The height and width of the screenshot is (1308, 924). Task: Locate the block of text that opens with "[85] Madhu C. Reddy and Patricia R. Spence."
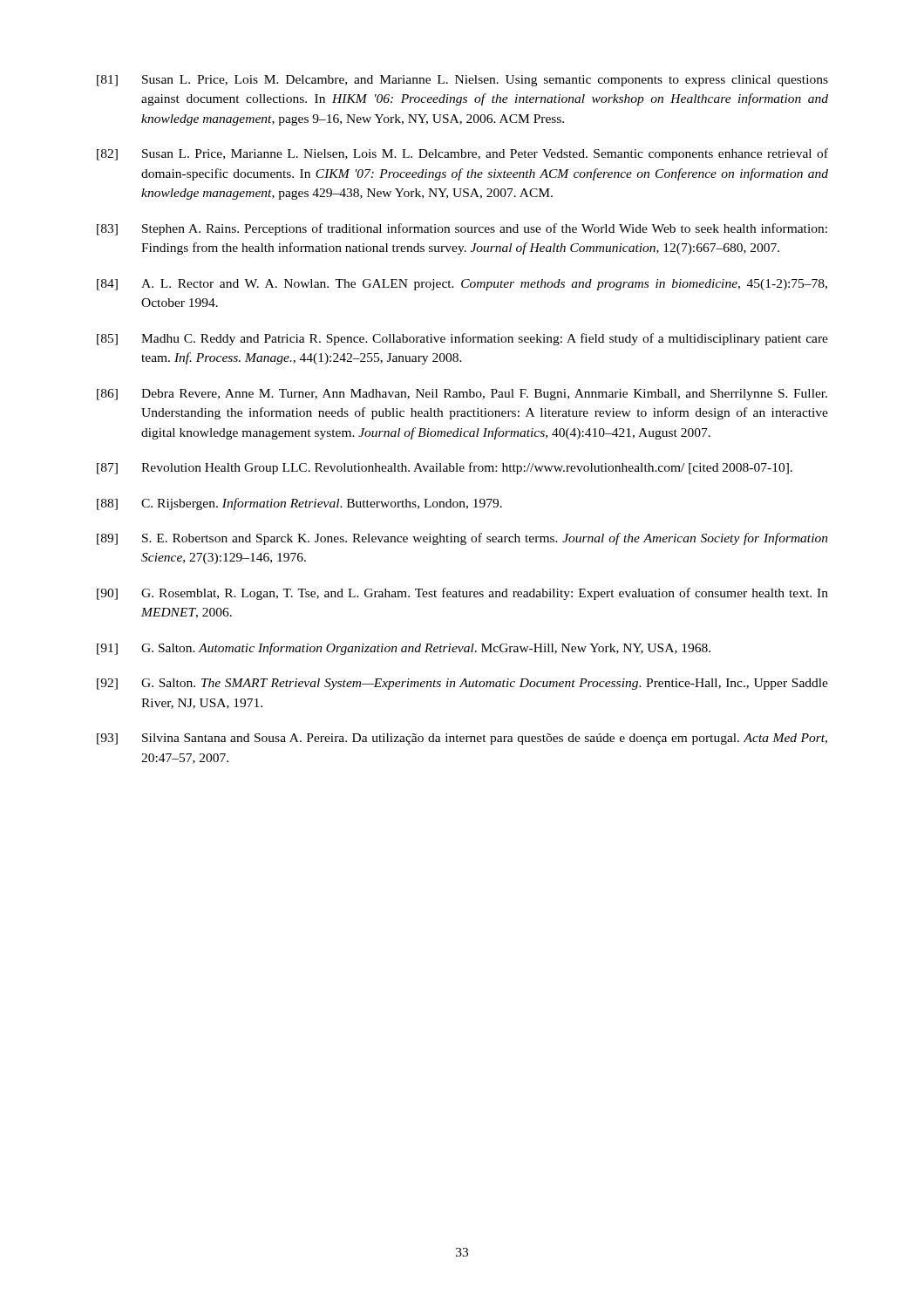[x=462, y=348]
